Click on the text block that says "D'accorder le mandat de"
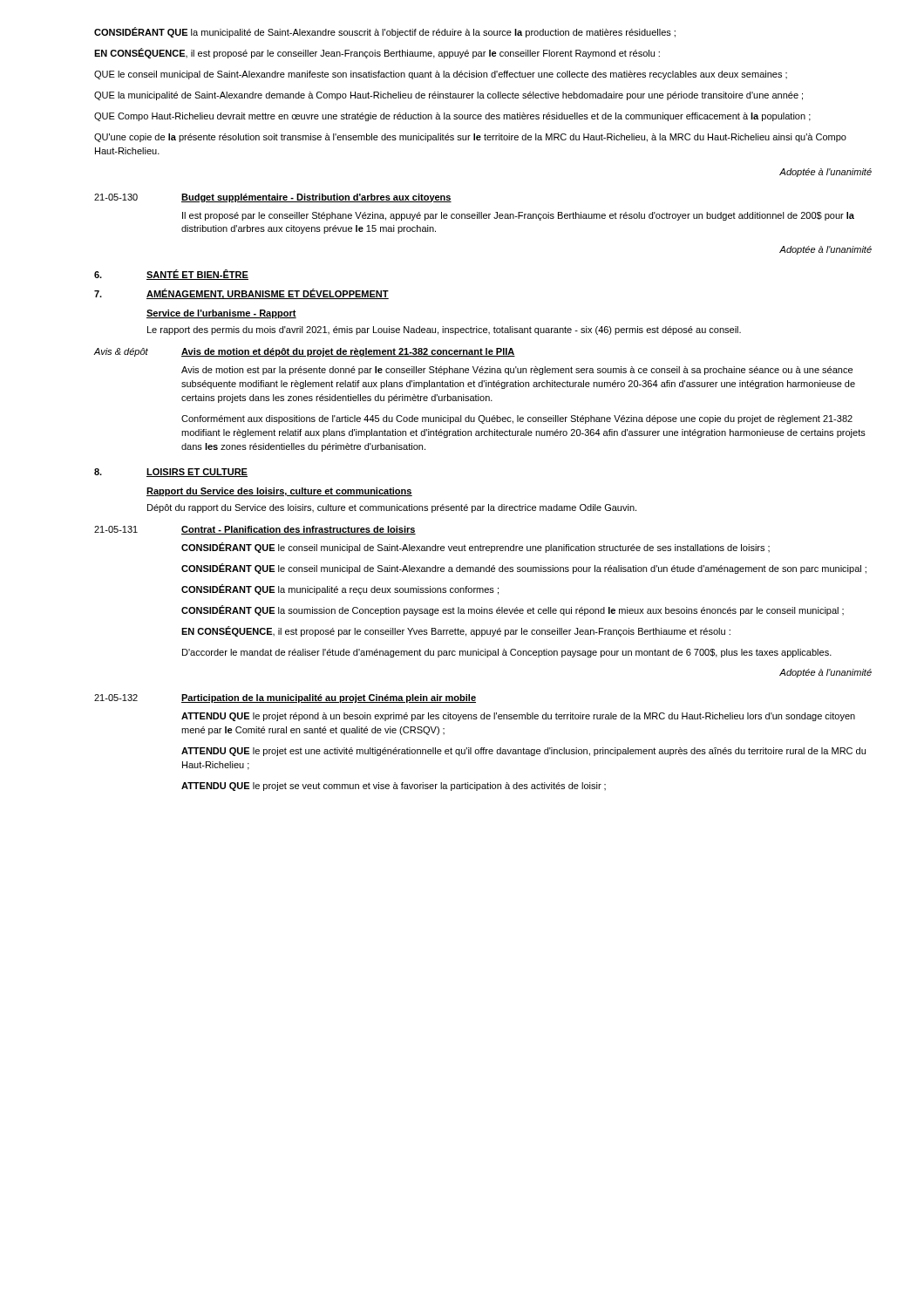 coord(507,652)
